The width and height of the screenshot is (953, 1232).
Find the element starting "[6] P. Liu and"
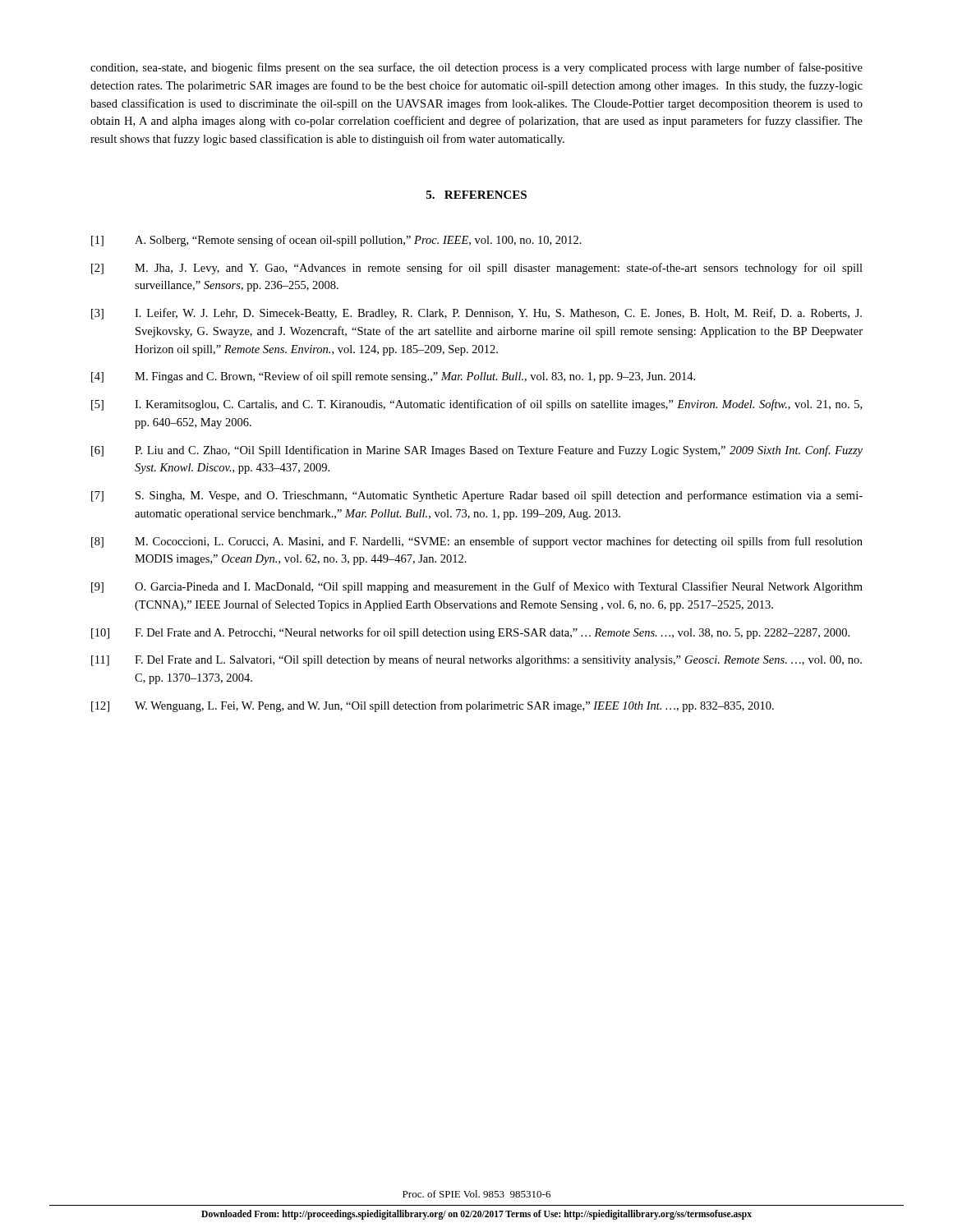point(476,459)
